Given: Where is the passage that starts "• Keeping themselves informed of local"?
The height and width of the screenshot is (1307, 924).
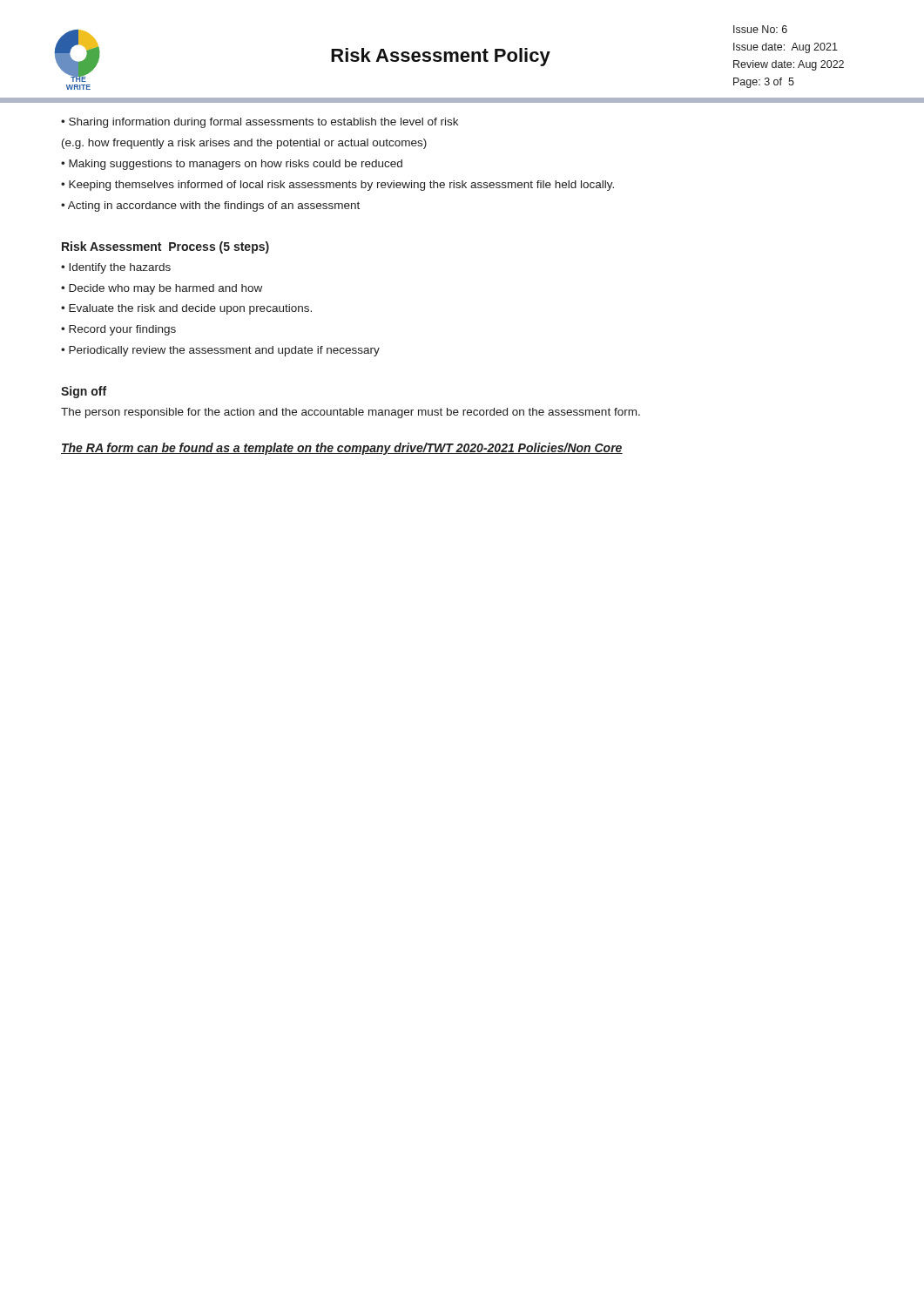Looking at the screenshot, I should [x=338, y=184].
